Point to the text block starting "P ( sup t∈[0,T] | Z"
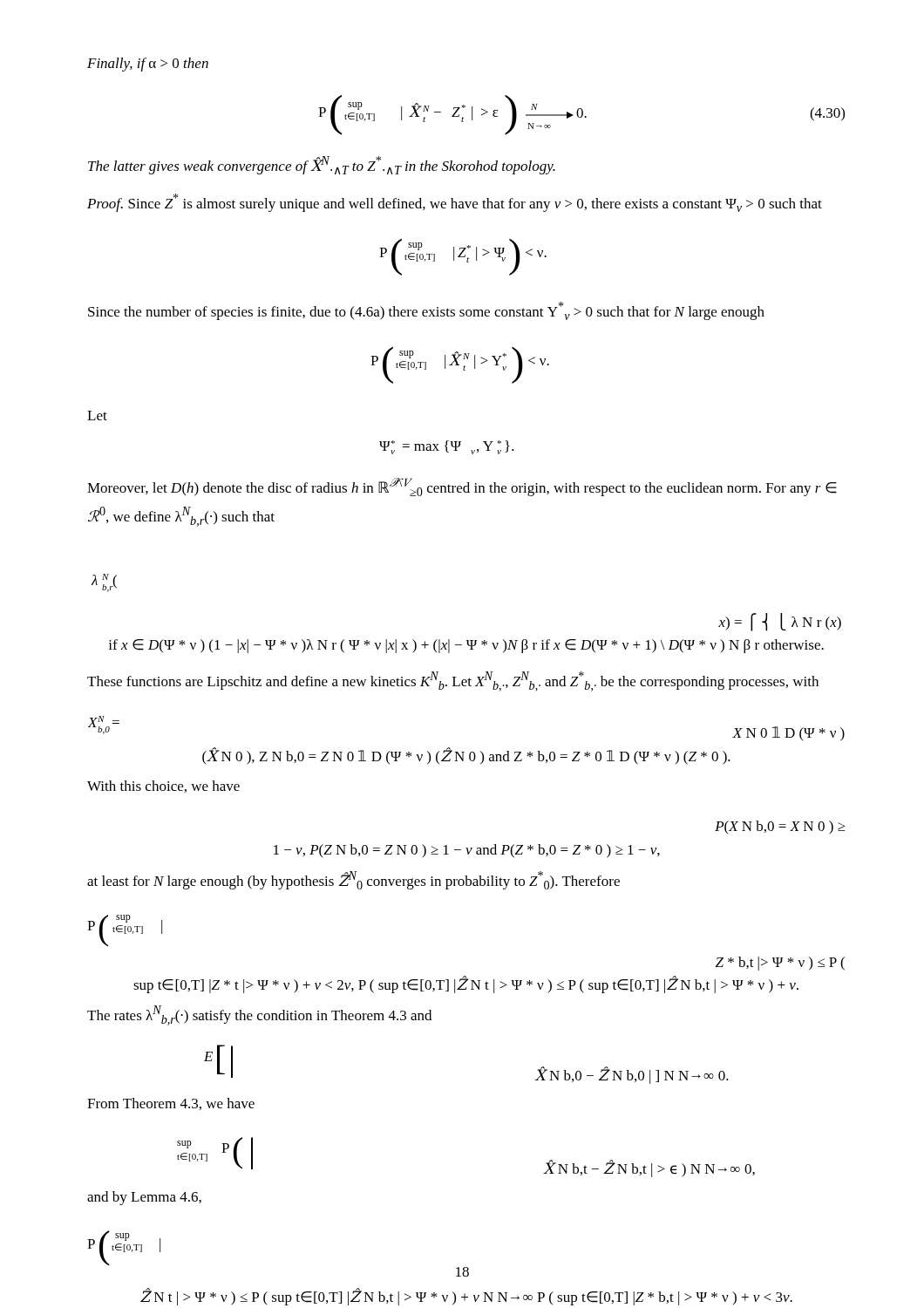924x1308 pixels. point(466,254)
